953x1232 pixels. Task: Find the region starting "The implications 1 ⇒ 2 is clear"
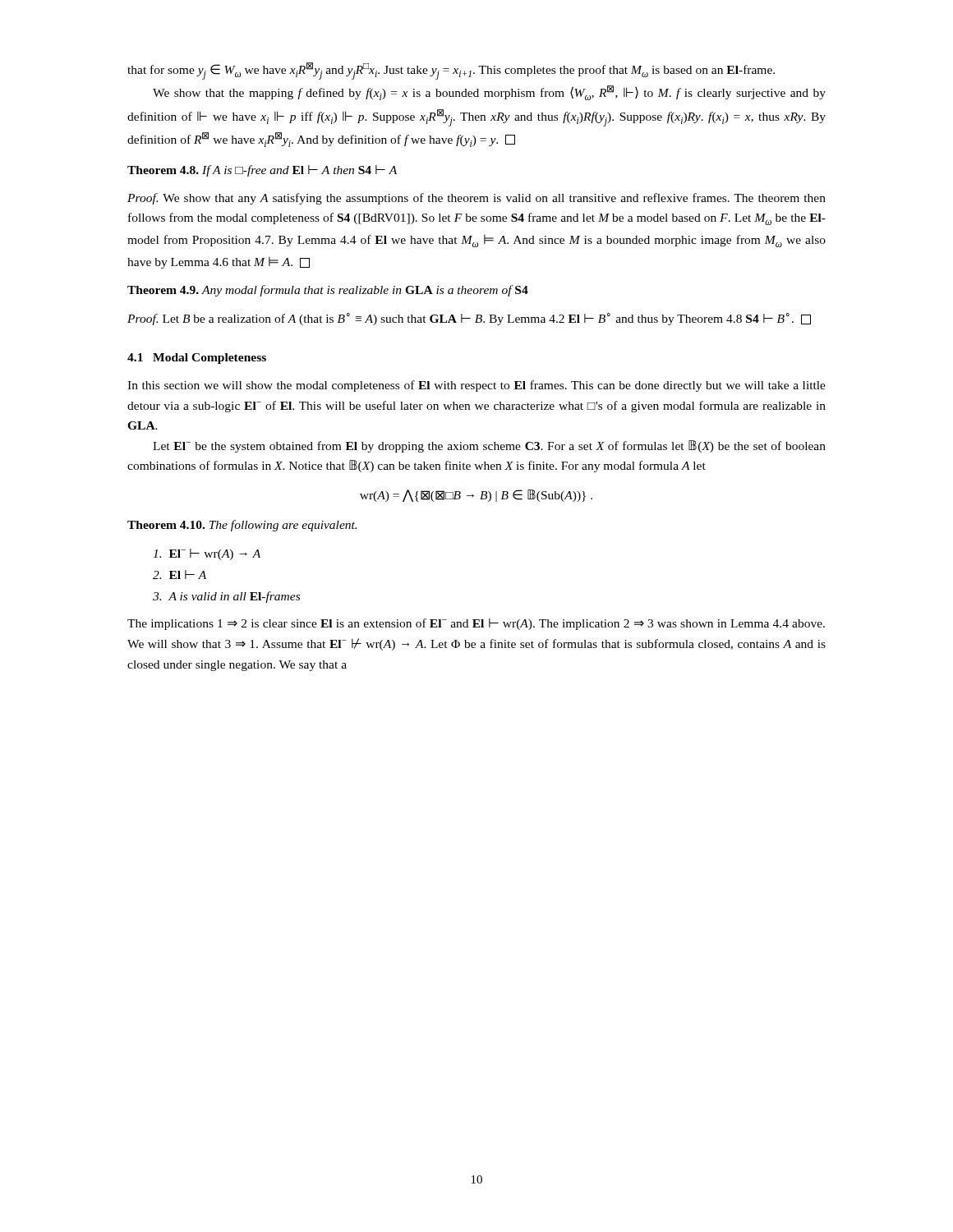[x=476, y=643]
